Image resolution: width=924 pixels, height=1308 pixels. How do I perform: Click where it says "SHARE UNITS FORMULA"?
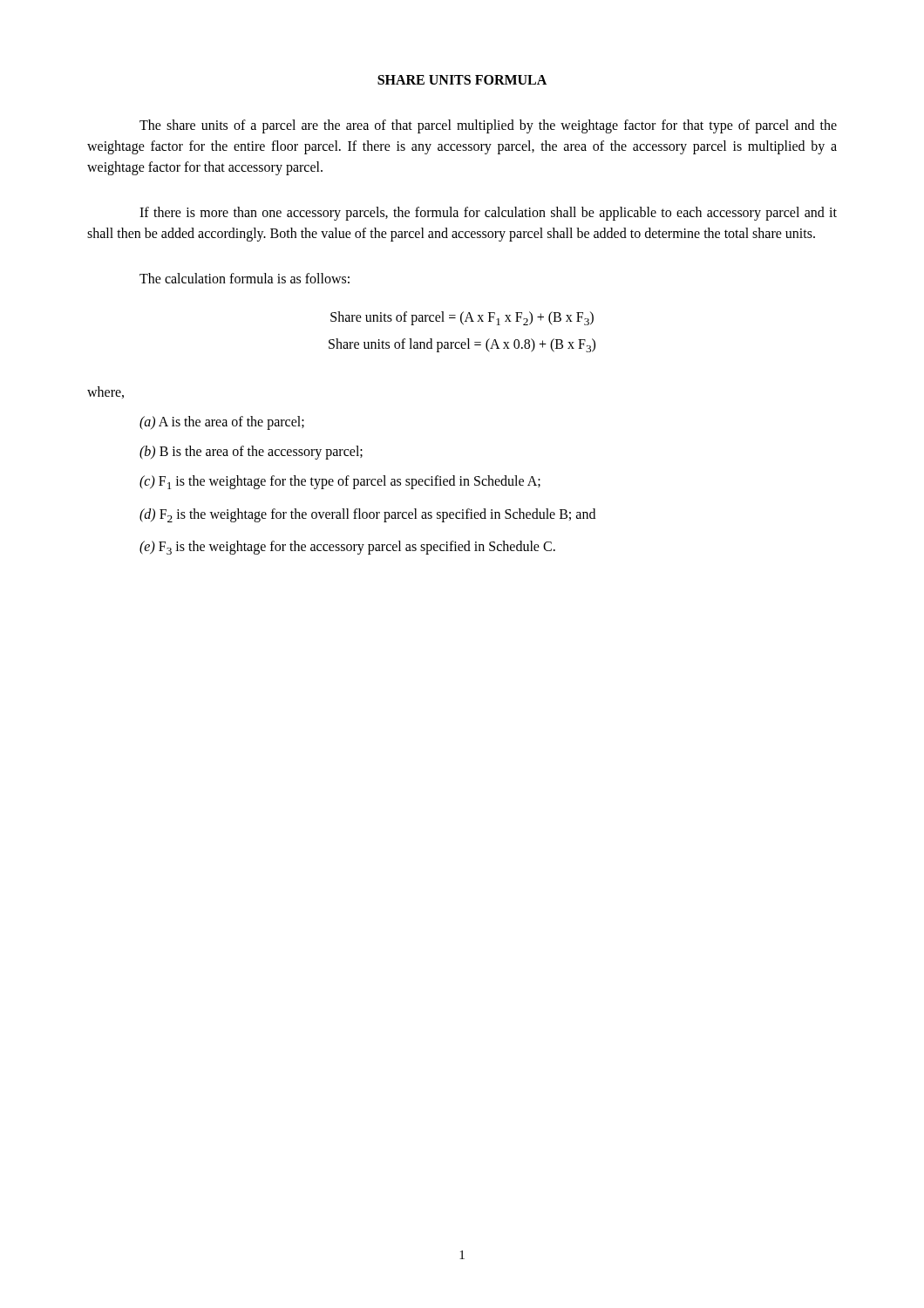(x=462, y=80)
